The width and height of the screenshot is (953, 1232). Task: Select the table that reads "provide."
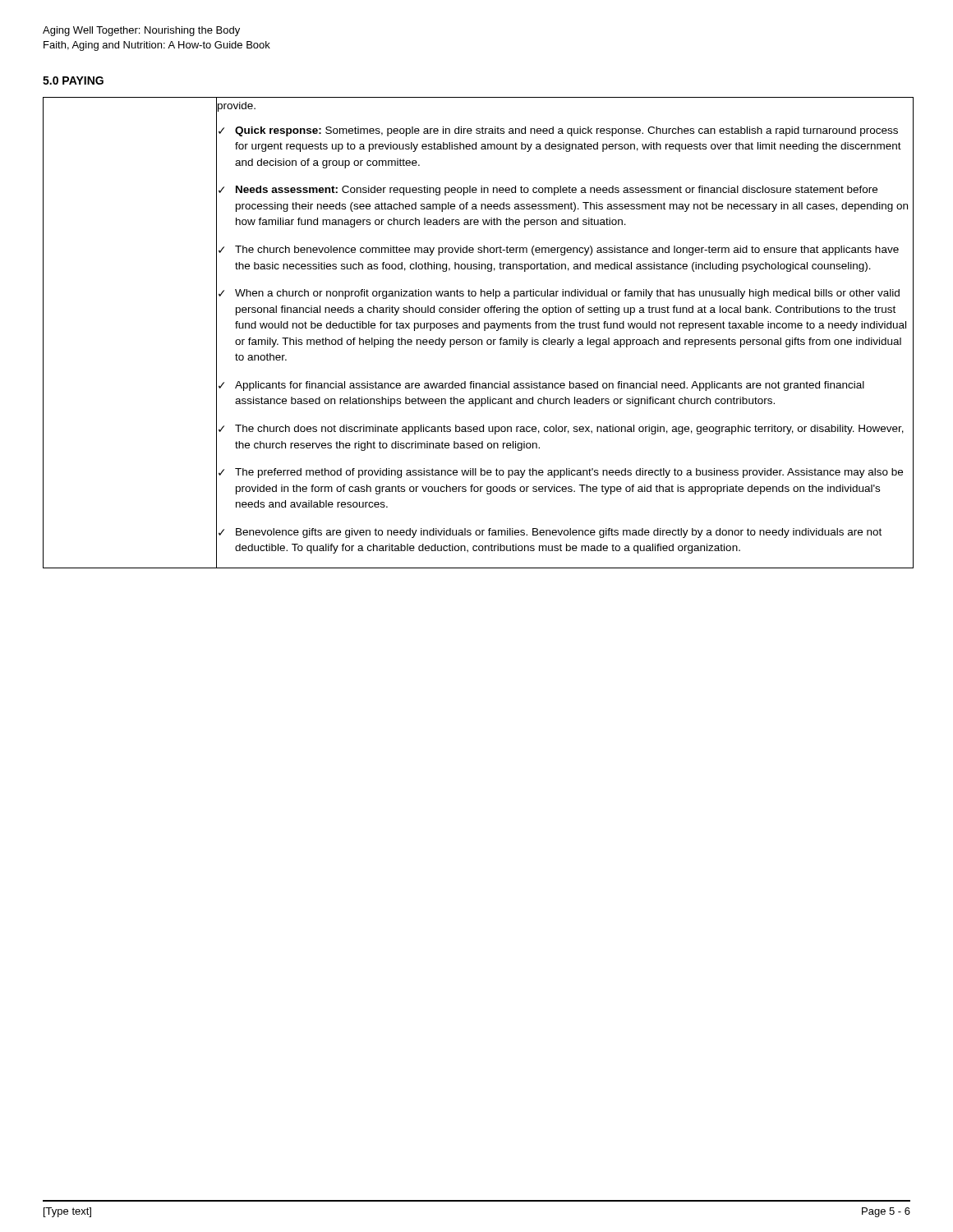pyautogui.click(x=478, y=333)
